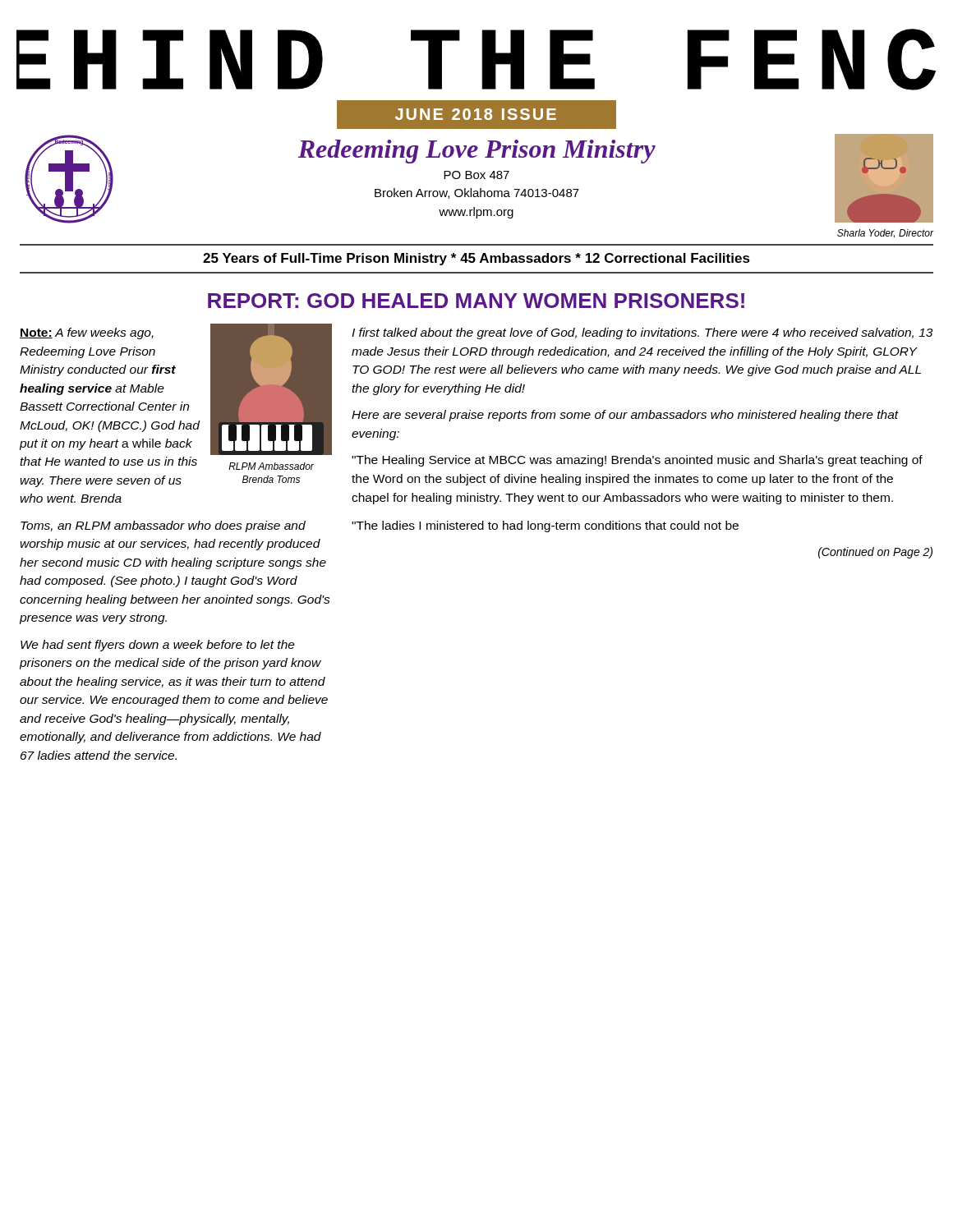Click on the element starting "Redeeming Love Prison Ministry PO Box 487Broken Arrow,"
This screenshot has width=953, height=1232.
coord(476,176)
